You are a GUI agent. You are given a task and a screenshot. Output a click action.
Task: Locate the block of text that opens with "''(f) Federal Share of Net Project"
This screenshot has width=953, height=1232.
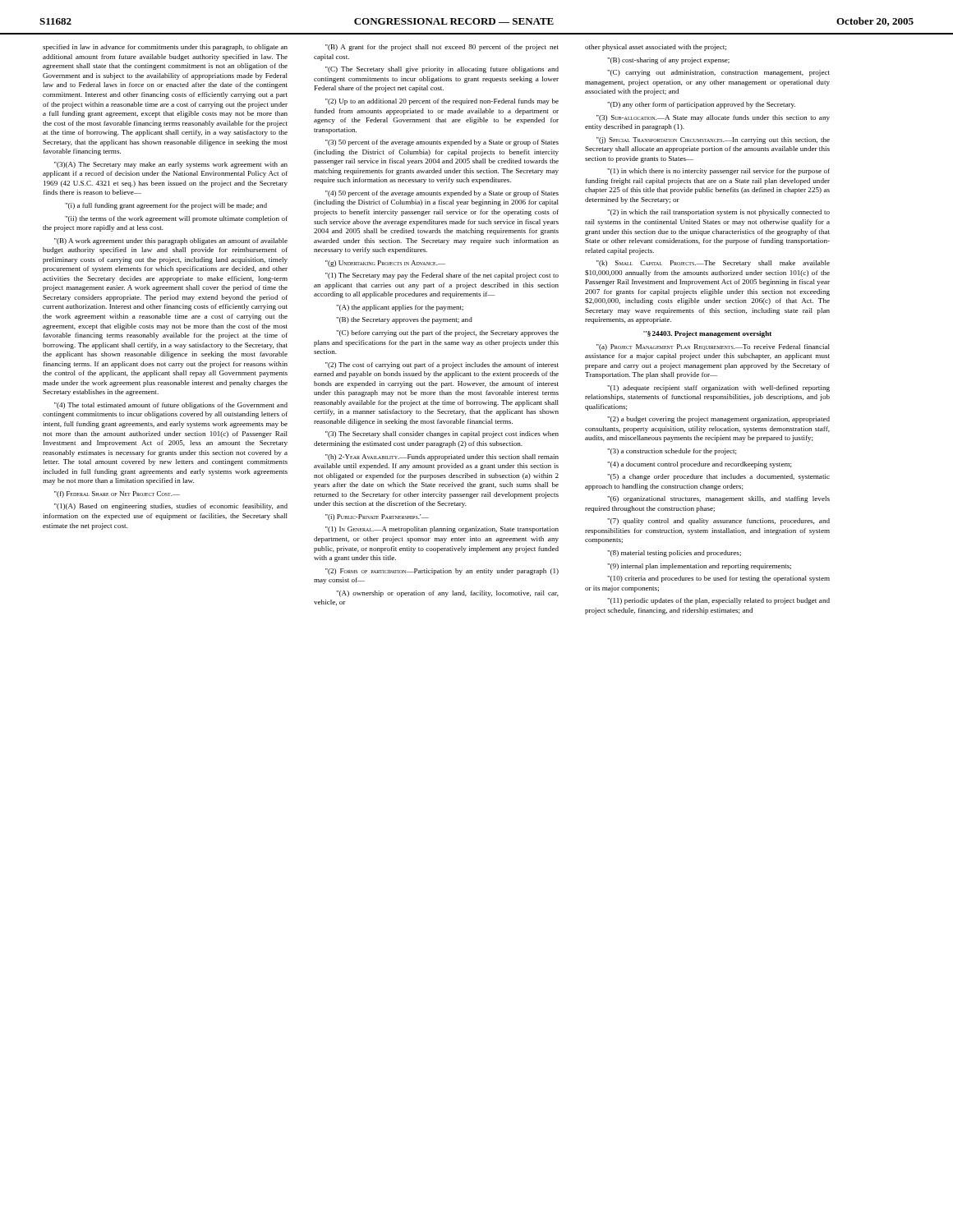[x=165, y=494]
